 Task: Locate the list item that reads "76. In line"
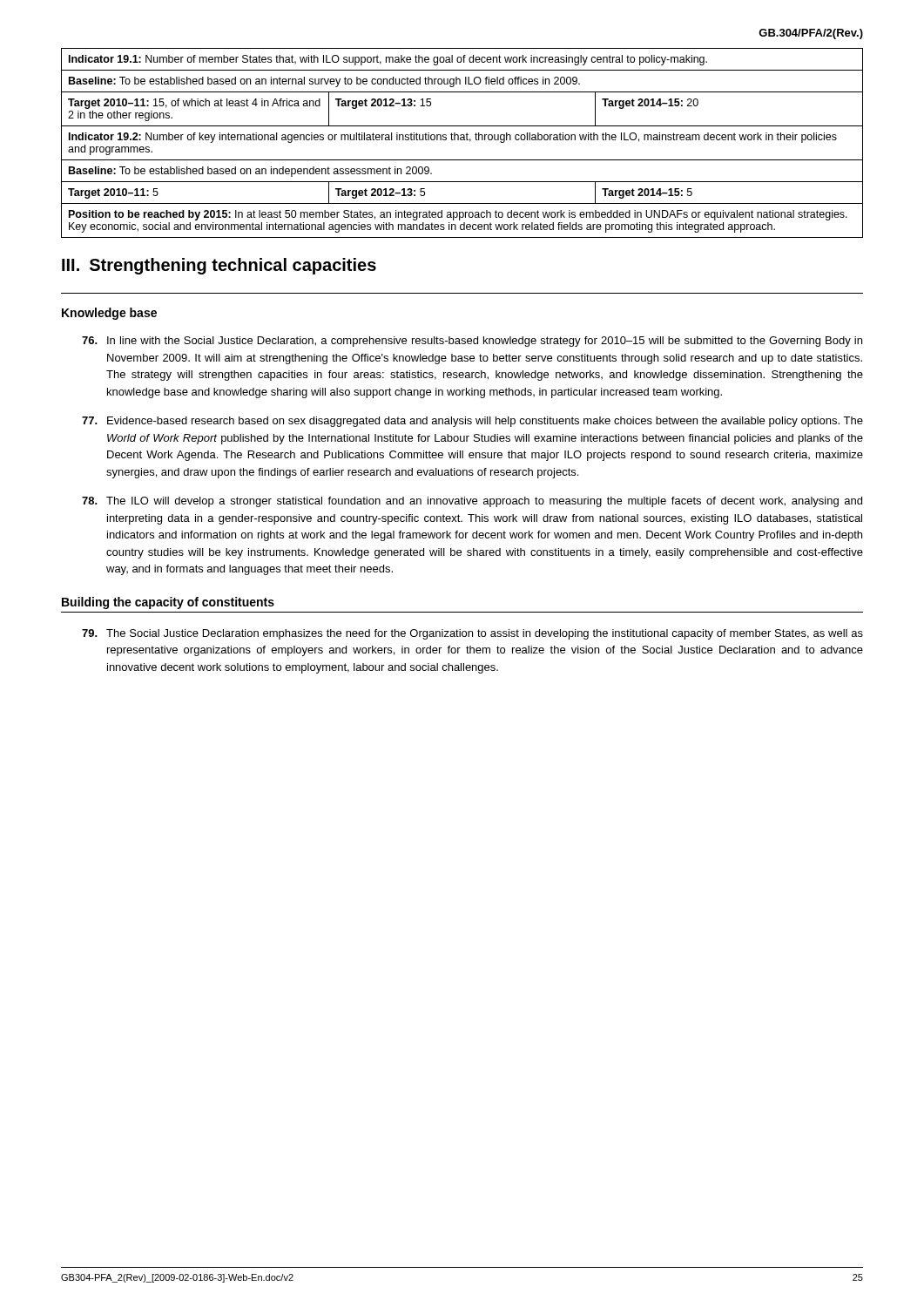[462, 366]
